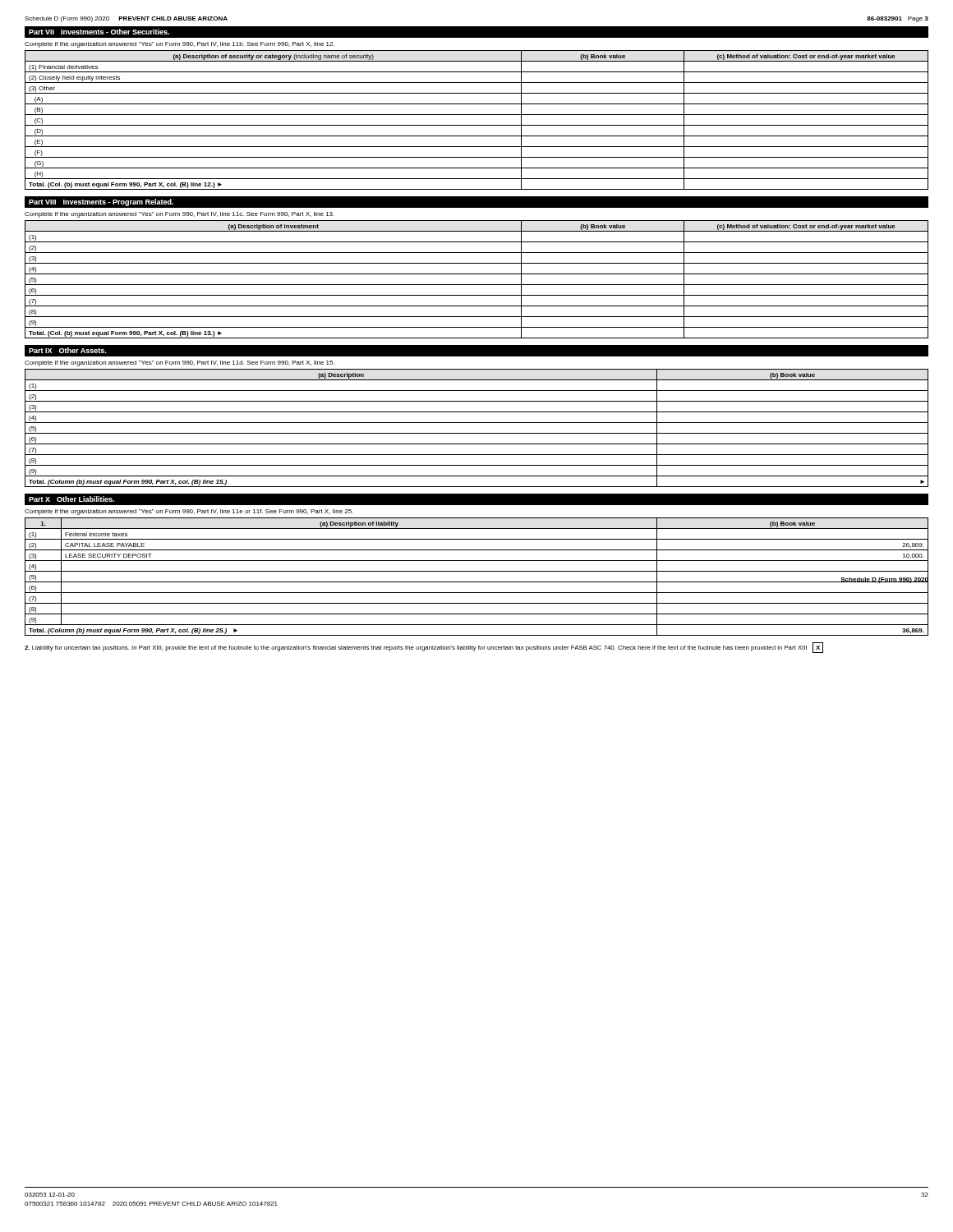Viewport: 953px width, 1232px height.
Task: Click on the footnote that says "Liability for uncertain tax positions."
Action: 424,648
